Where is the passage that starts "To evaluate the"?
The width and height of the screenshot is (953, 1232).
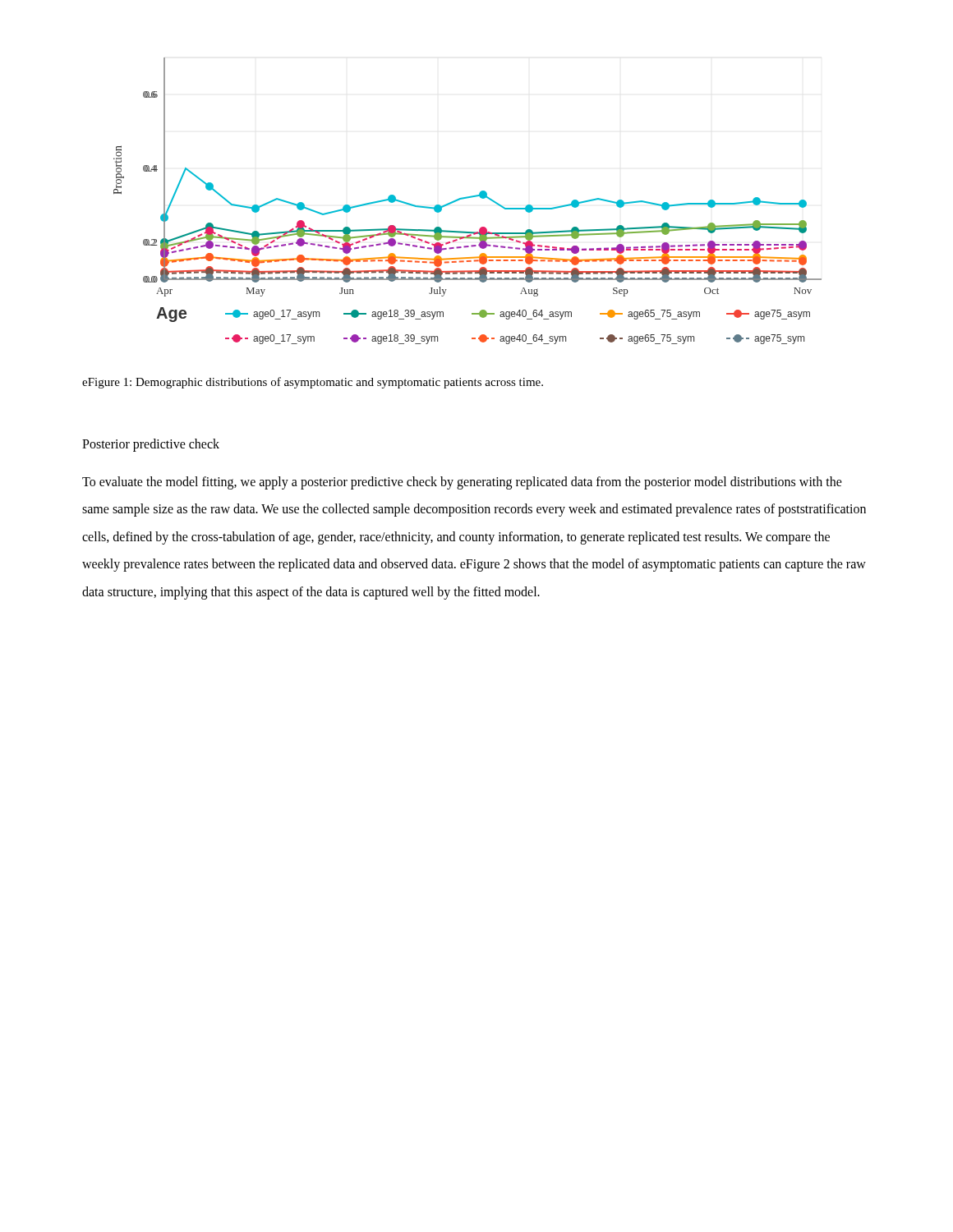[x=474, y=536]
